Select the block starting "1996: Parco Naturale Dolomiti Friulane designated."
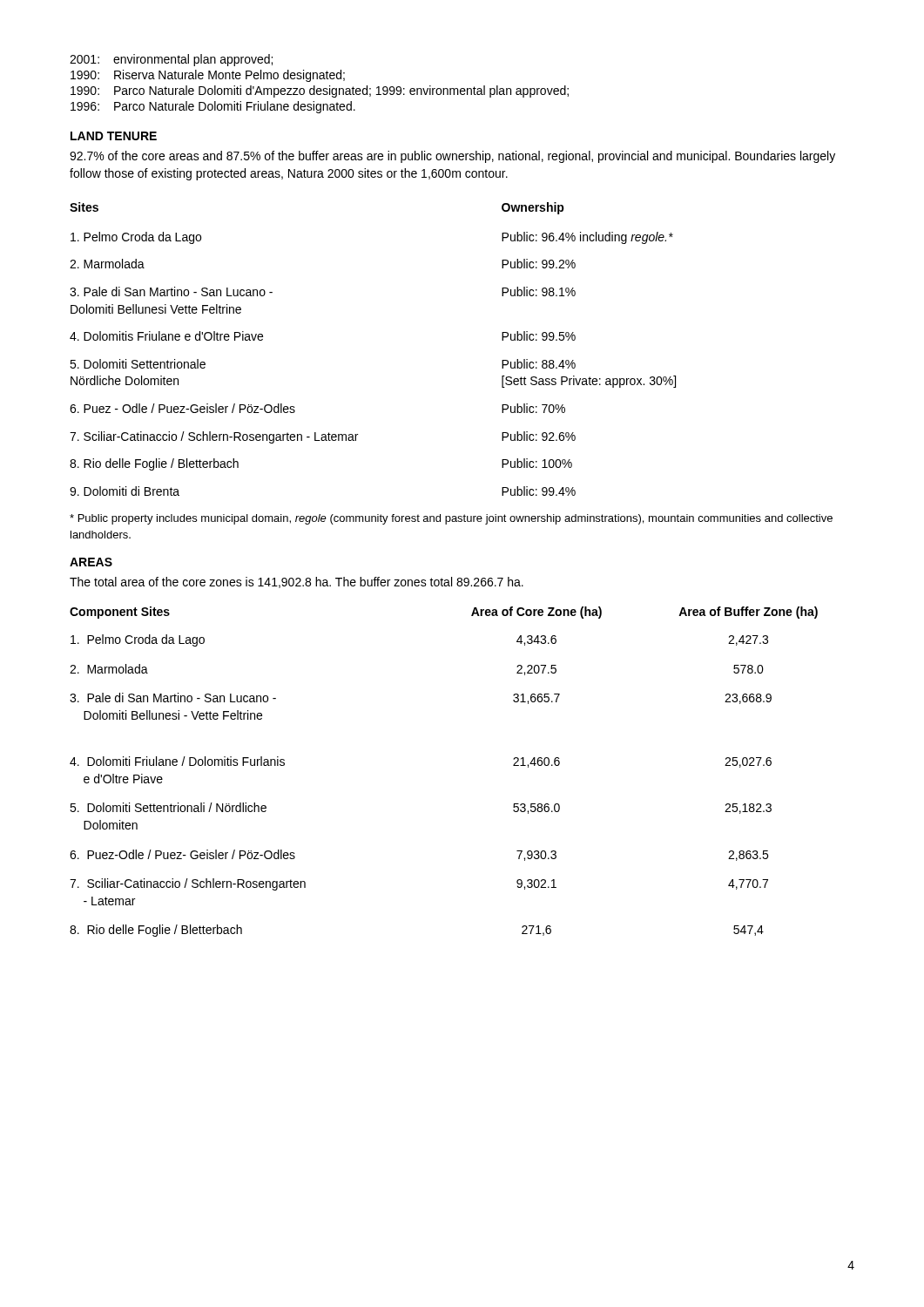This screenshot has width=924, height=1307. click(x=213, y=106)
